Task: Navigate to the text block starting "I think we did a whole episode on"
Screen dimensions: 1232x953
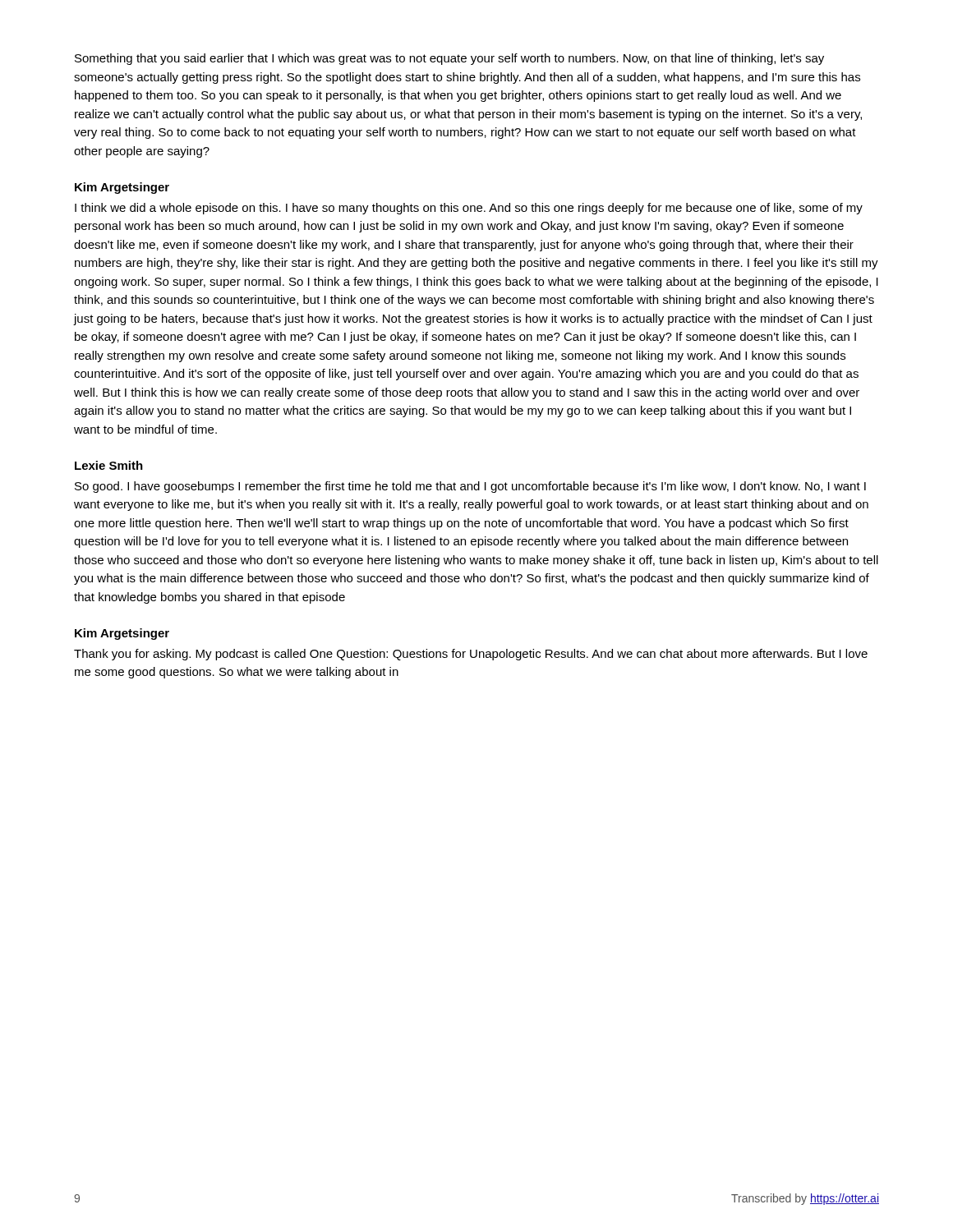Action: (476, 318)
